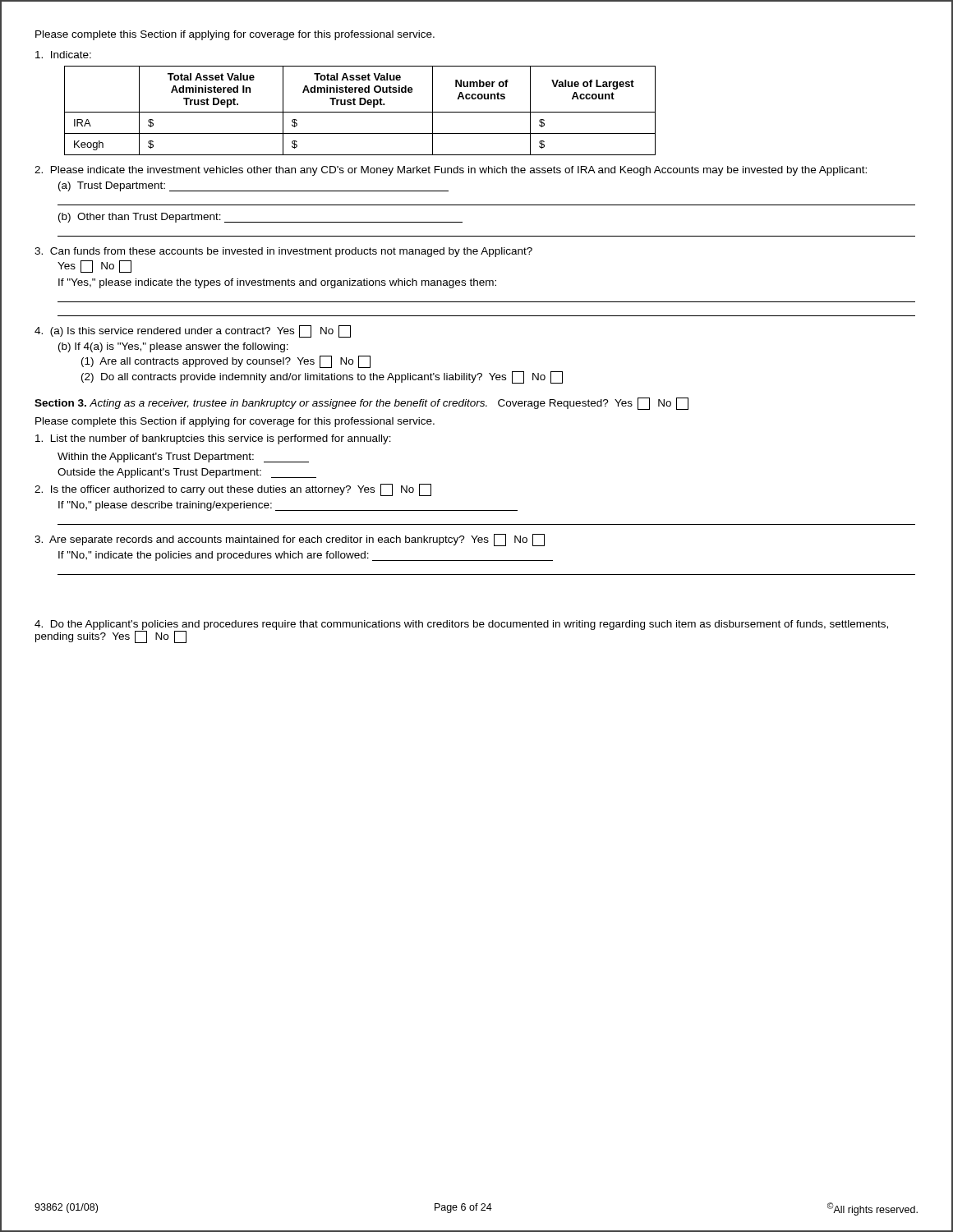This screenshot has width=953, height=1232.
Task: Navigate to the passage starting "(2) Do all"
Action: 322,377
